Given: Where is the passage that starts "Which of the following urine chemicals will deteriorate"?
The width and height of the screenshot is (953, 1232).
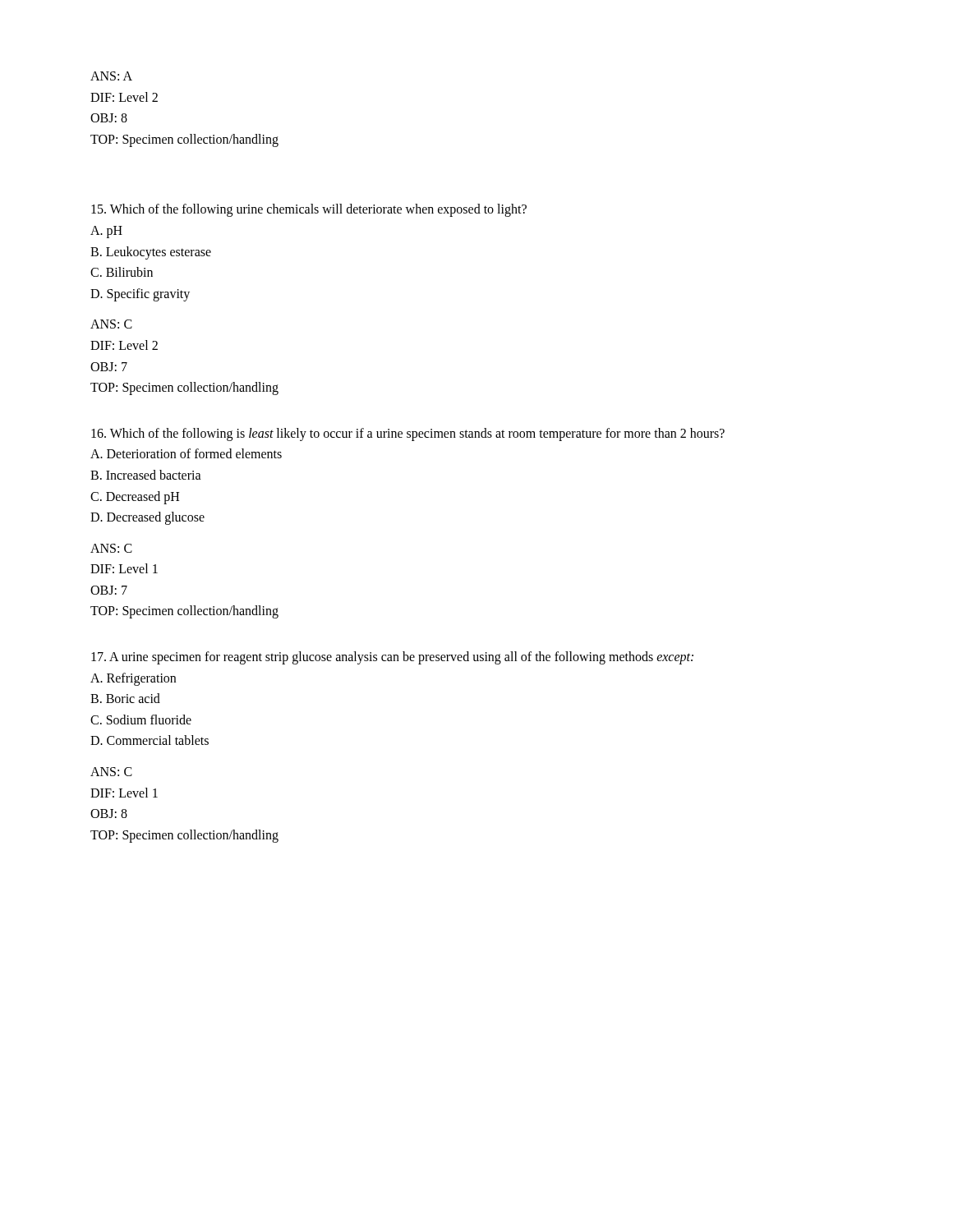Looking at the screenshot, I should click(309, 210).
